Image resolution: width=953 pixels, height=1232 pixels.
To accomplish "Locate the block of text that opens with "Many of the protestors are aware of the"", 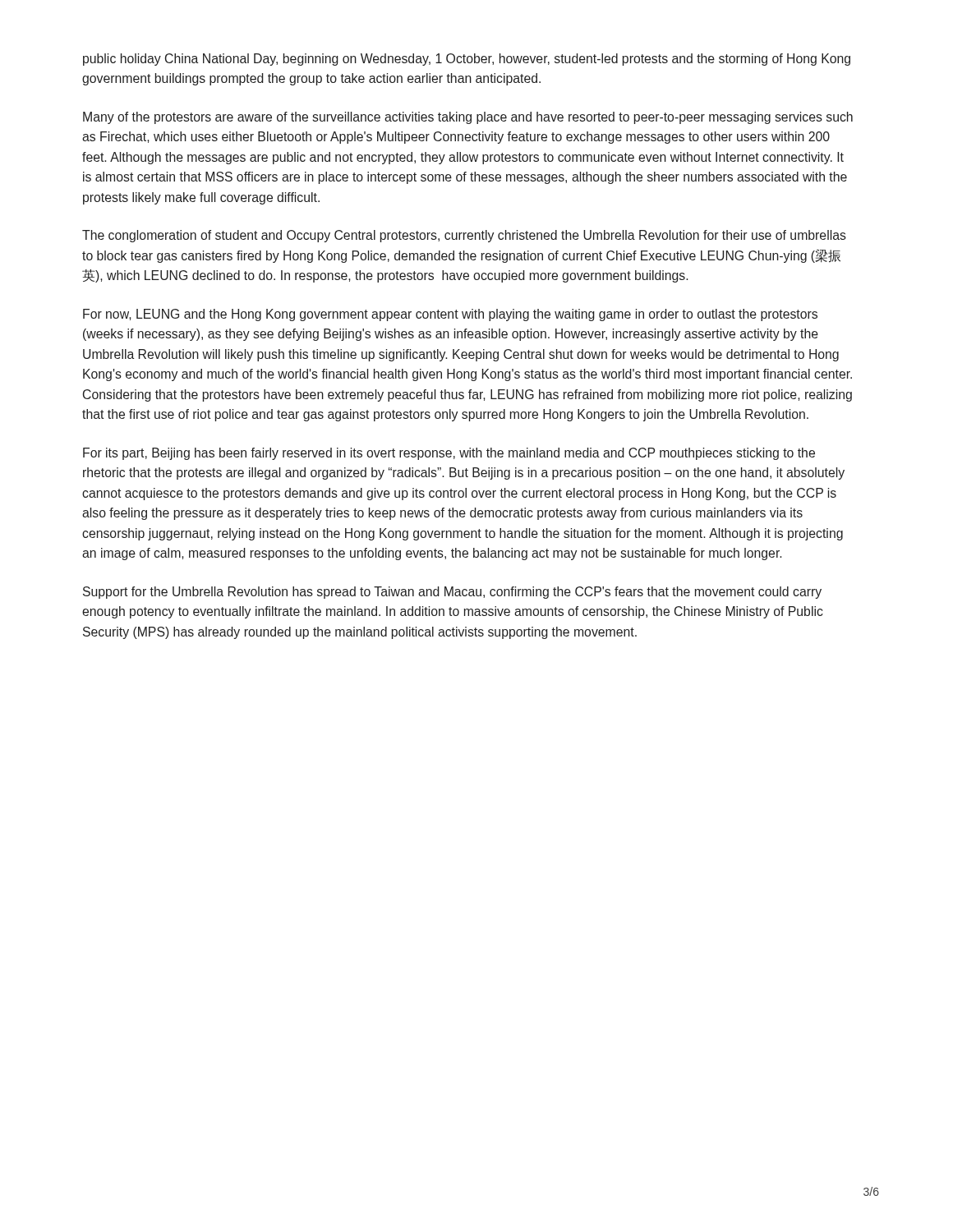I will (x=468, y=157).
